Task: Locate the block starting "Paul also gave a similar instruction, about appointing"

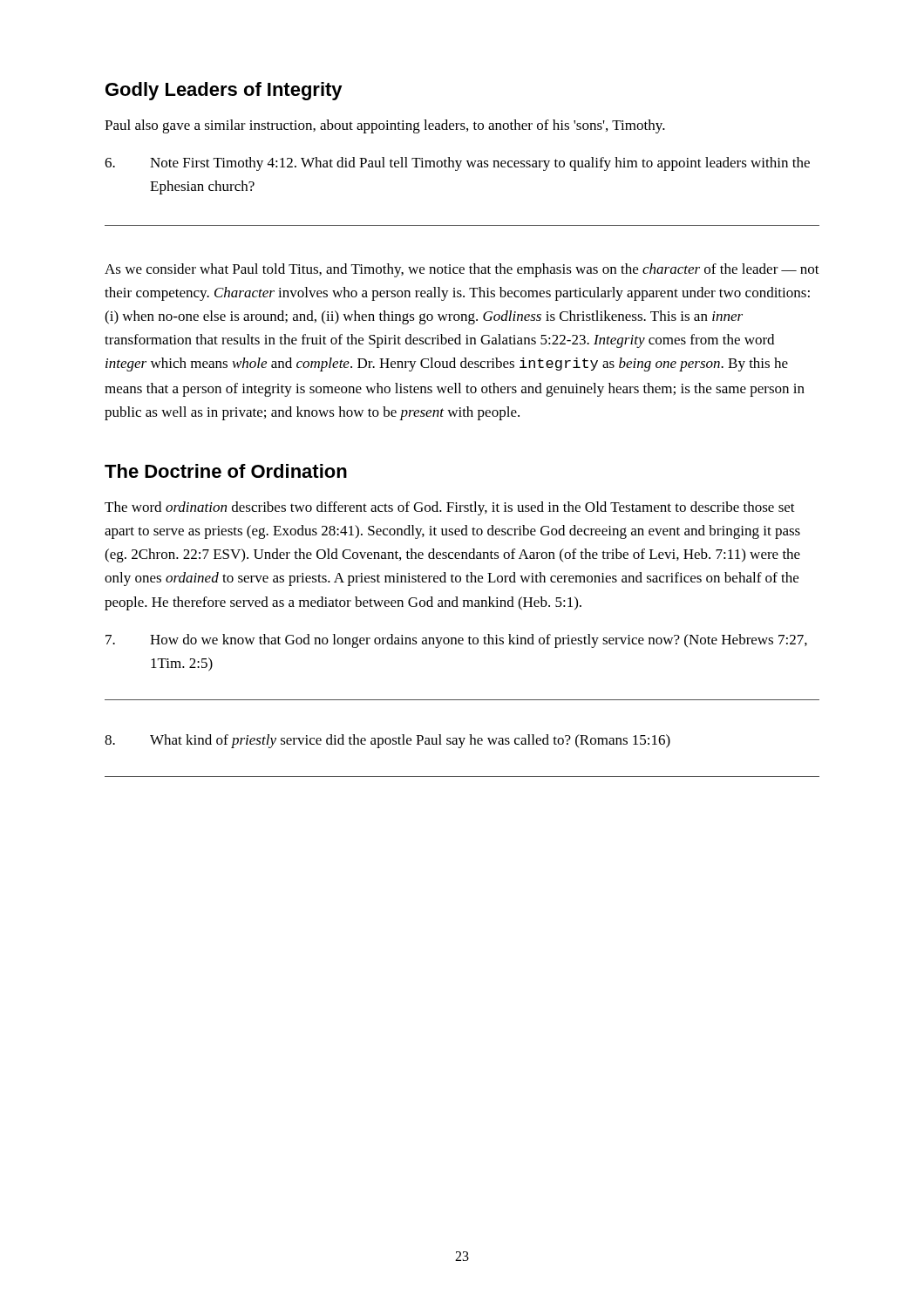Action: click(385, 125)
